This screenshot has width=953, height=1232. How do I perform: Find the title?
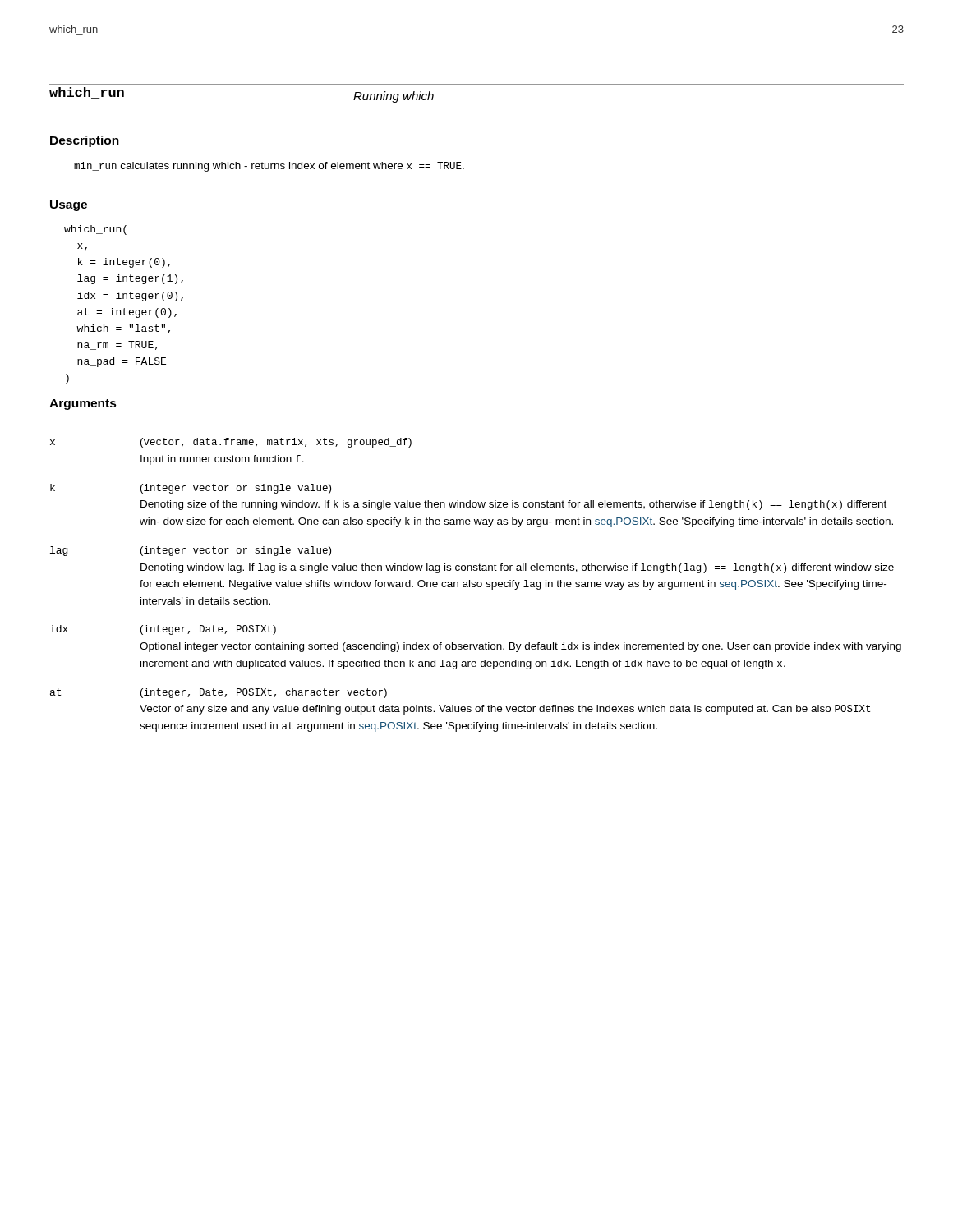(x=87, y=93)
